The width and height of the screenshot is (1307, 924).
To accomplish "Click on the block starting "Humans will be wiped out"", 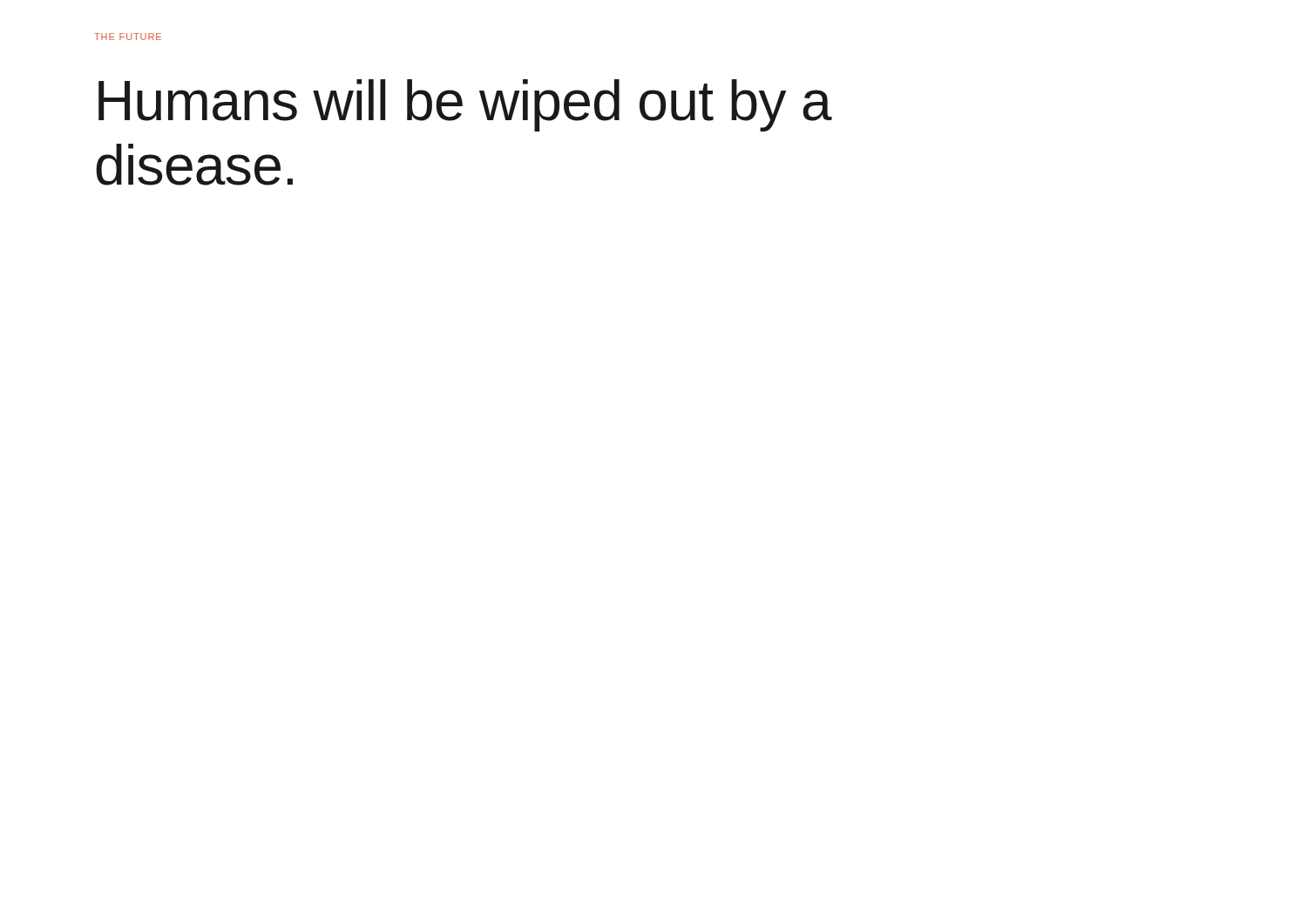I will 463,133.
